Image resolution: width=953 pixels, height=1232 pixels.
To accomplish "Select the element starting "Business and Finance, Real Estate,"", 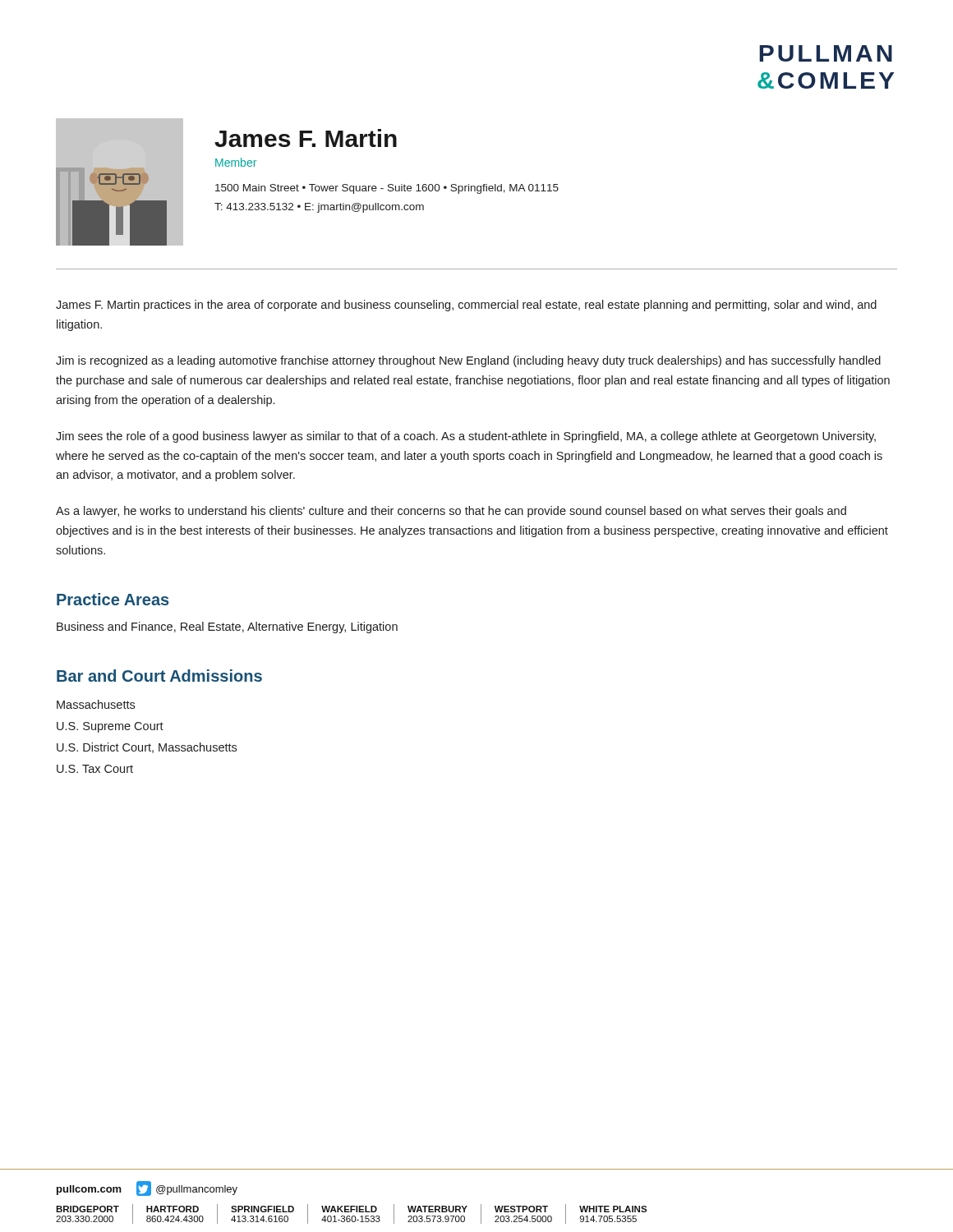I will 227,627.
